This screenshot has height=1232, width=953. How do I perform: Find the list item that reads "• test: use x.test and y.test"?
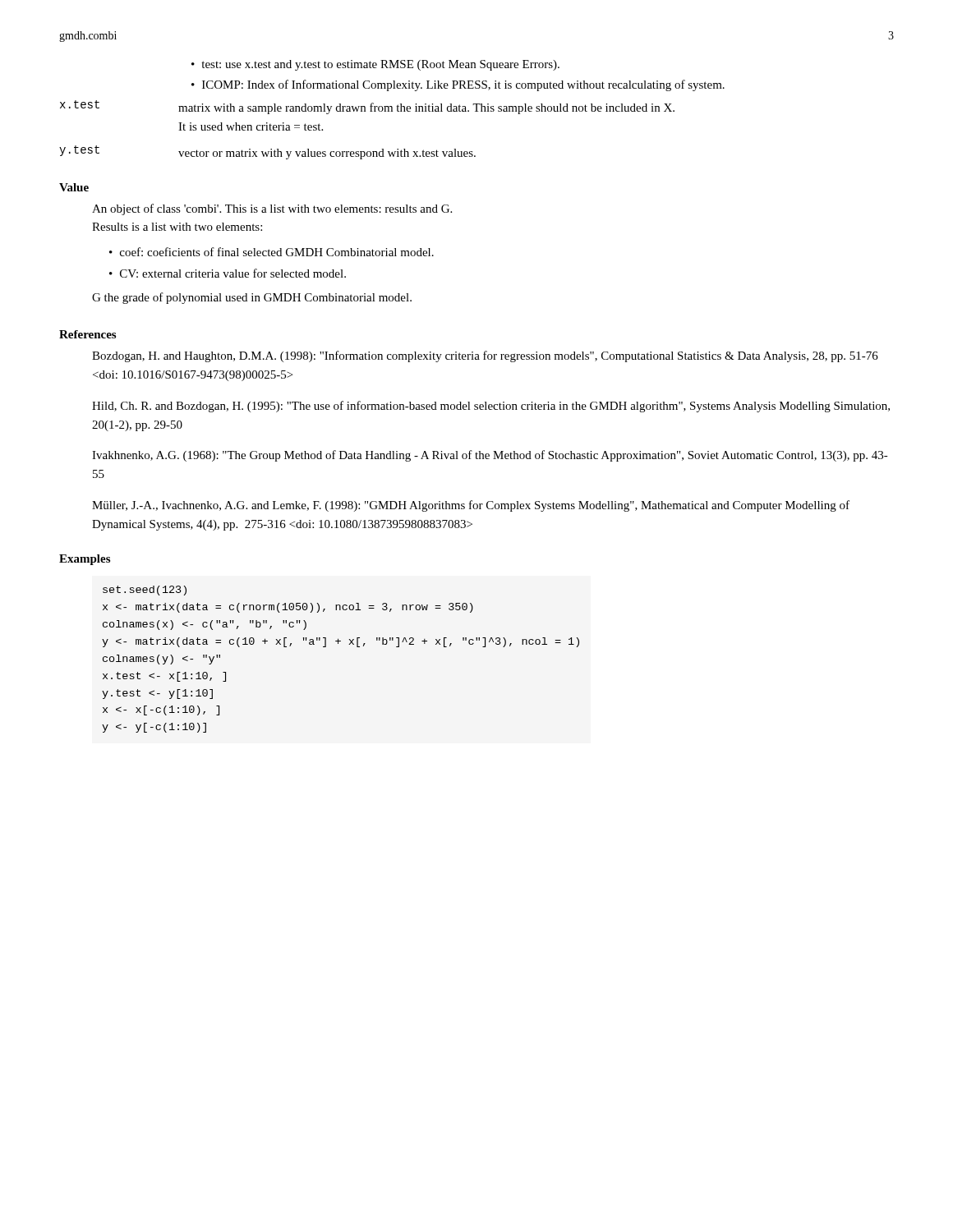pyautogui.click(x=375, y=64)
